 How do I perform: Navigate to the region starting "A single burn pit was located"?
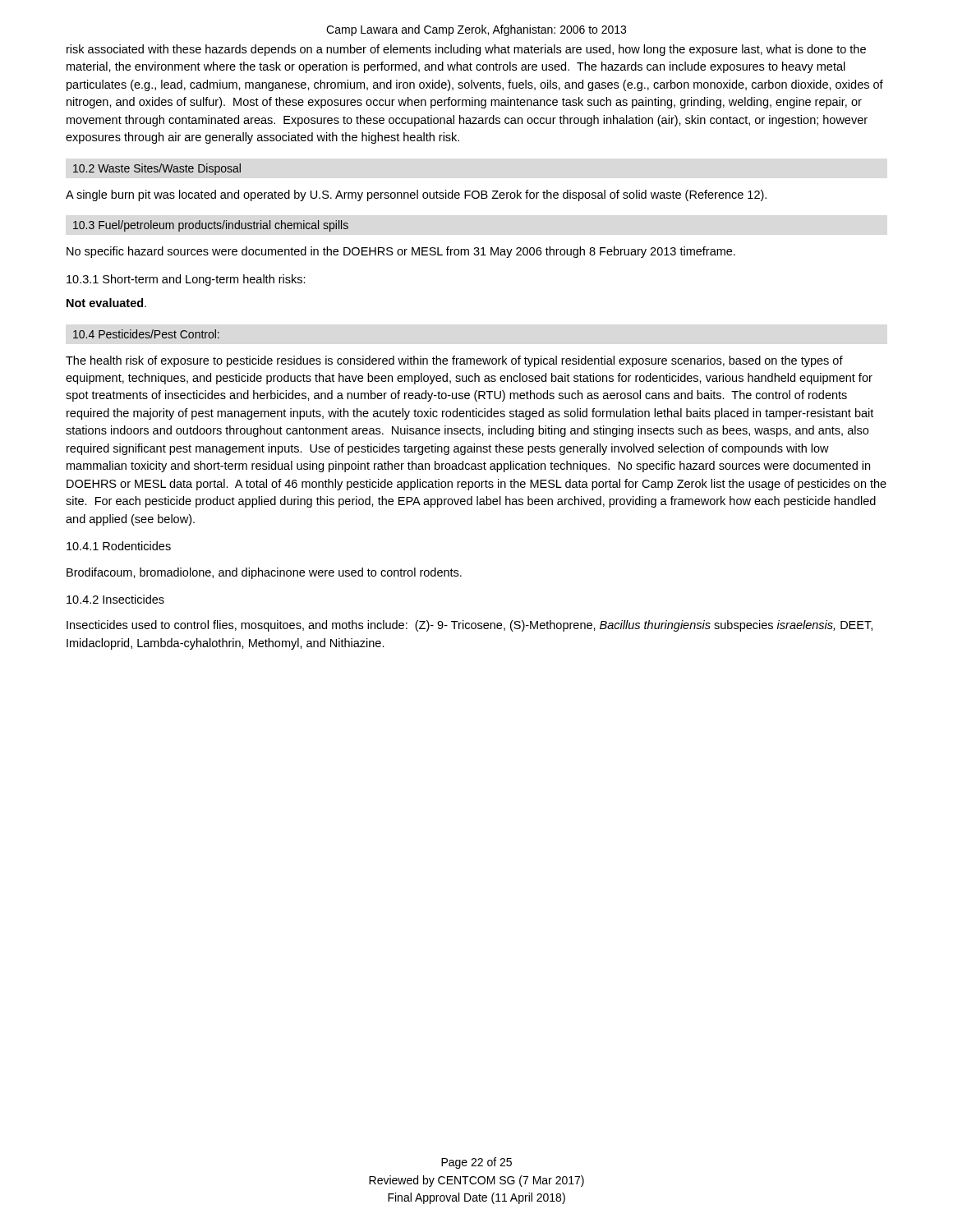click(x=417, y=194)
